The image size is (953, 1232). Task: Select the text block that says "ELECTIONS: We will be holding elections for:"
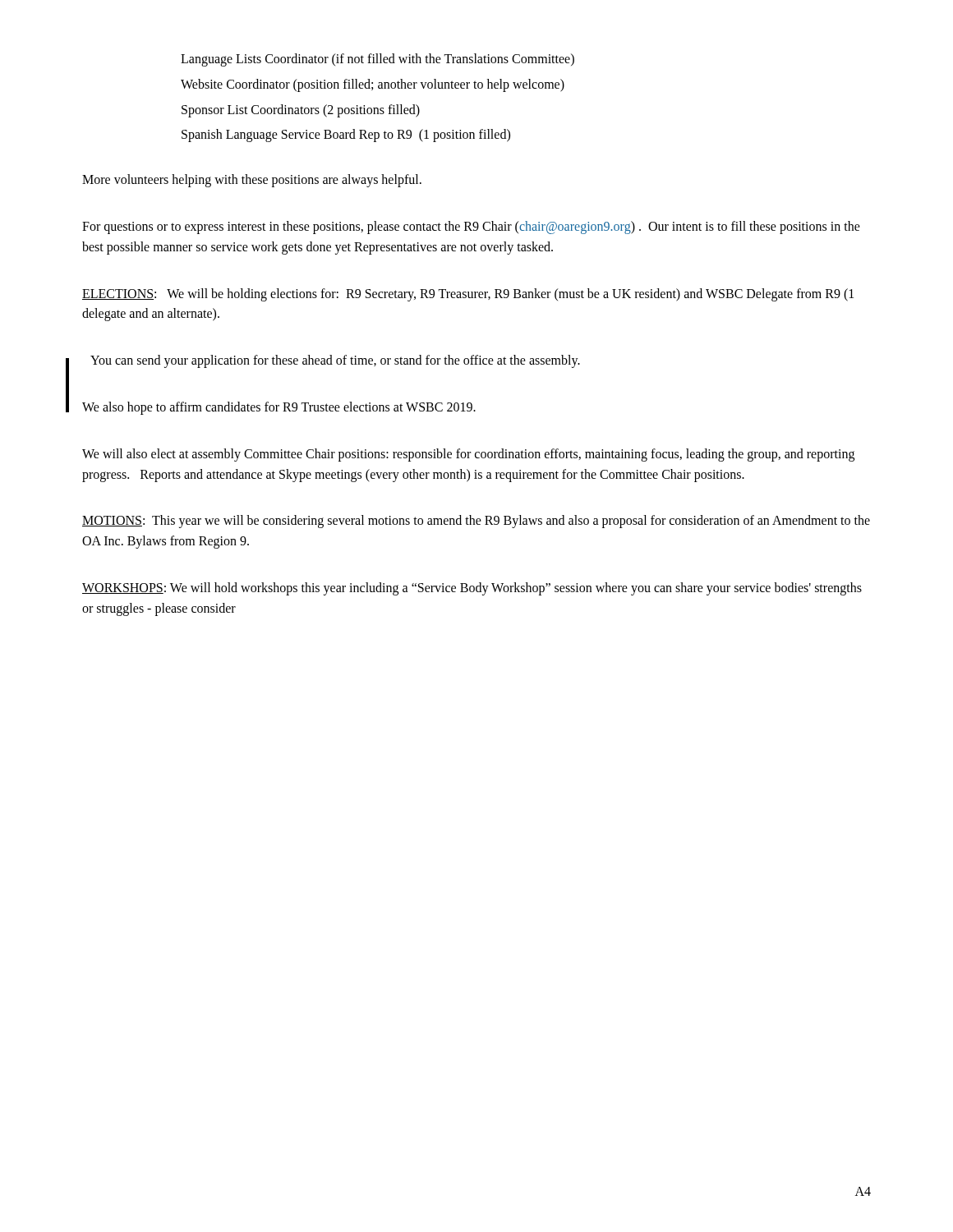468,303
